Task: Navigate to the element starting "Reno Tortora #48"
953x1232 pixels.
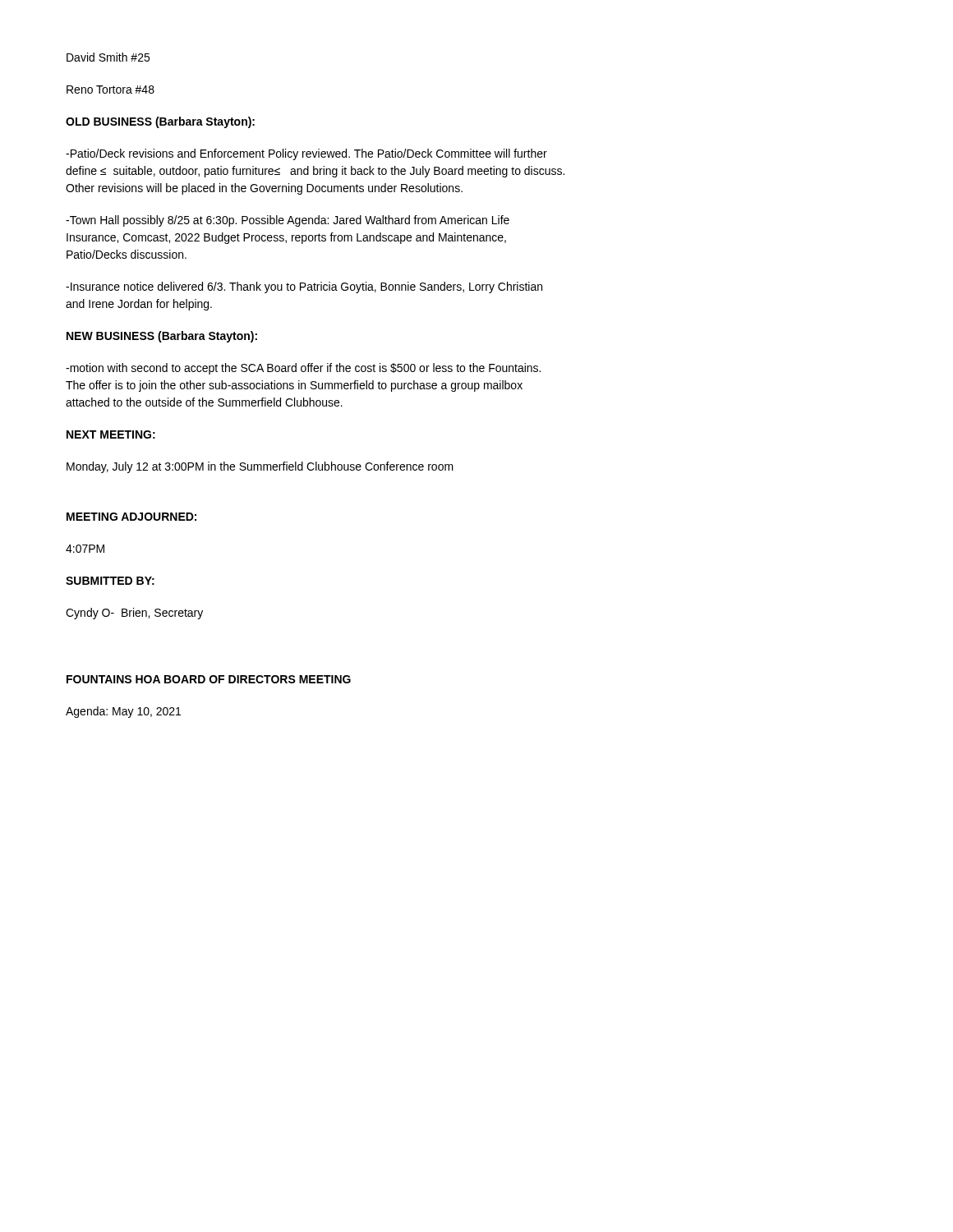Action: (110, 90)
